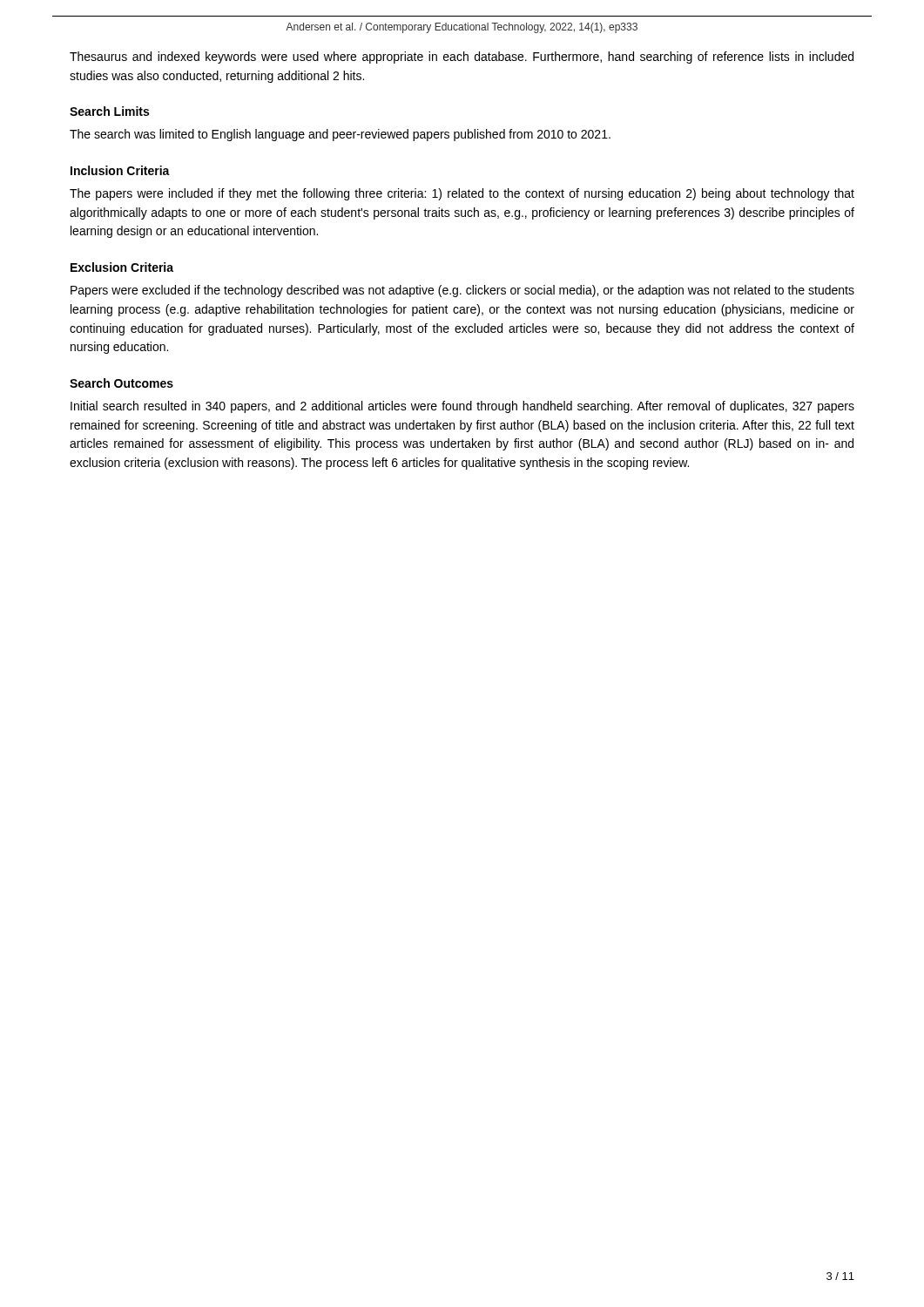The image size is (924, 1307).
Task: Locate the element starting "Papers were excluded"
Action: pos(462,319)
